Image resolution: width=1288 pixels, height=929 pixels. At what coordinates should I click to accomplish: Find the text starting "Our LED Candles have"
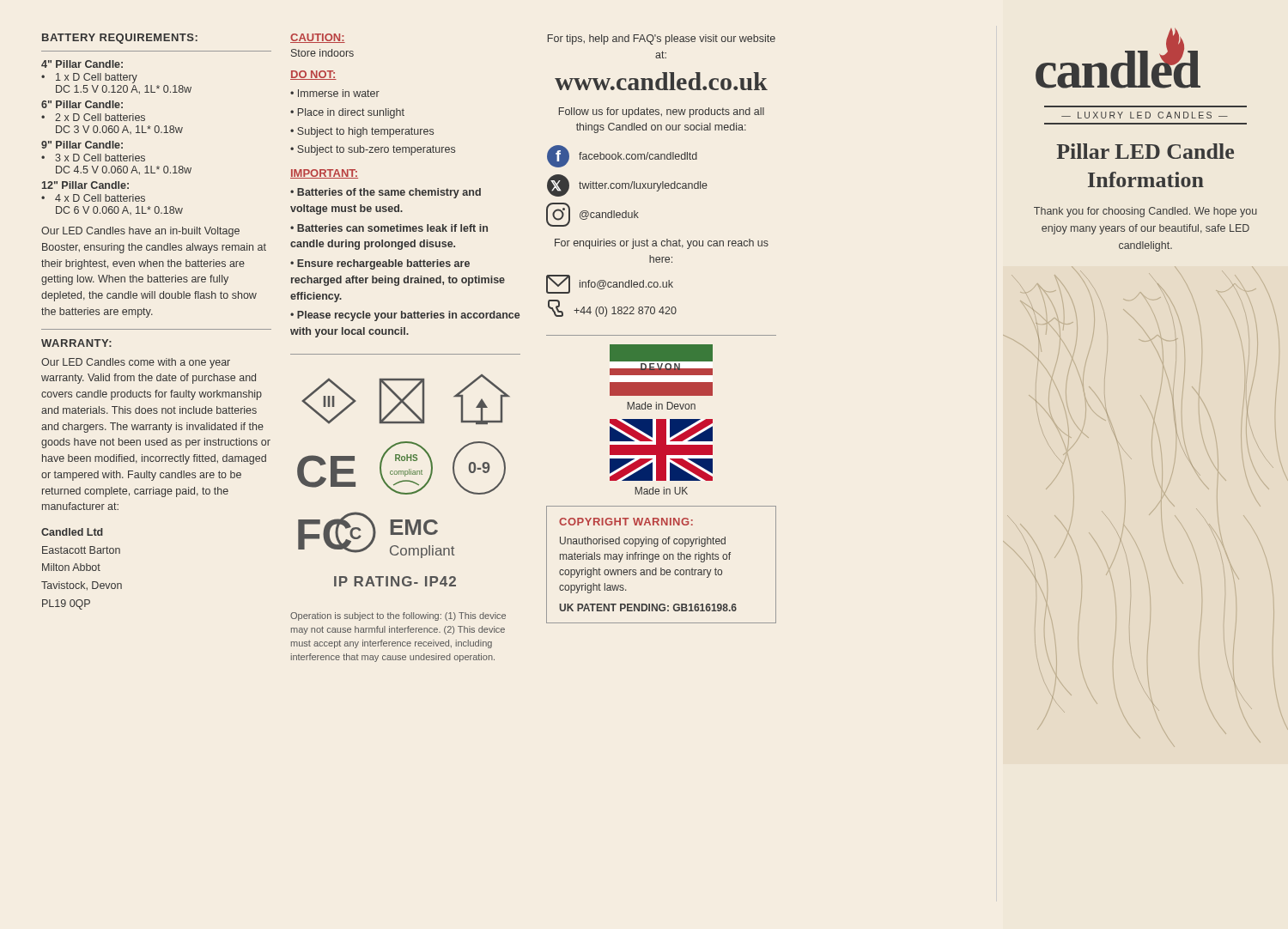154,271
